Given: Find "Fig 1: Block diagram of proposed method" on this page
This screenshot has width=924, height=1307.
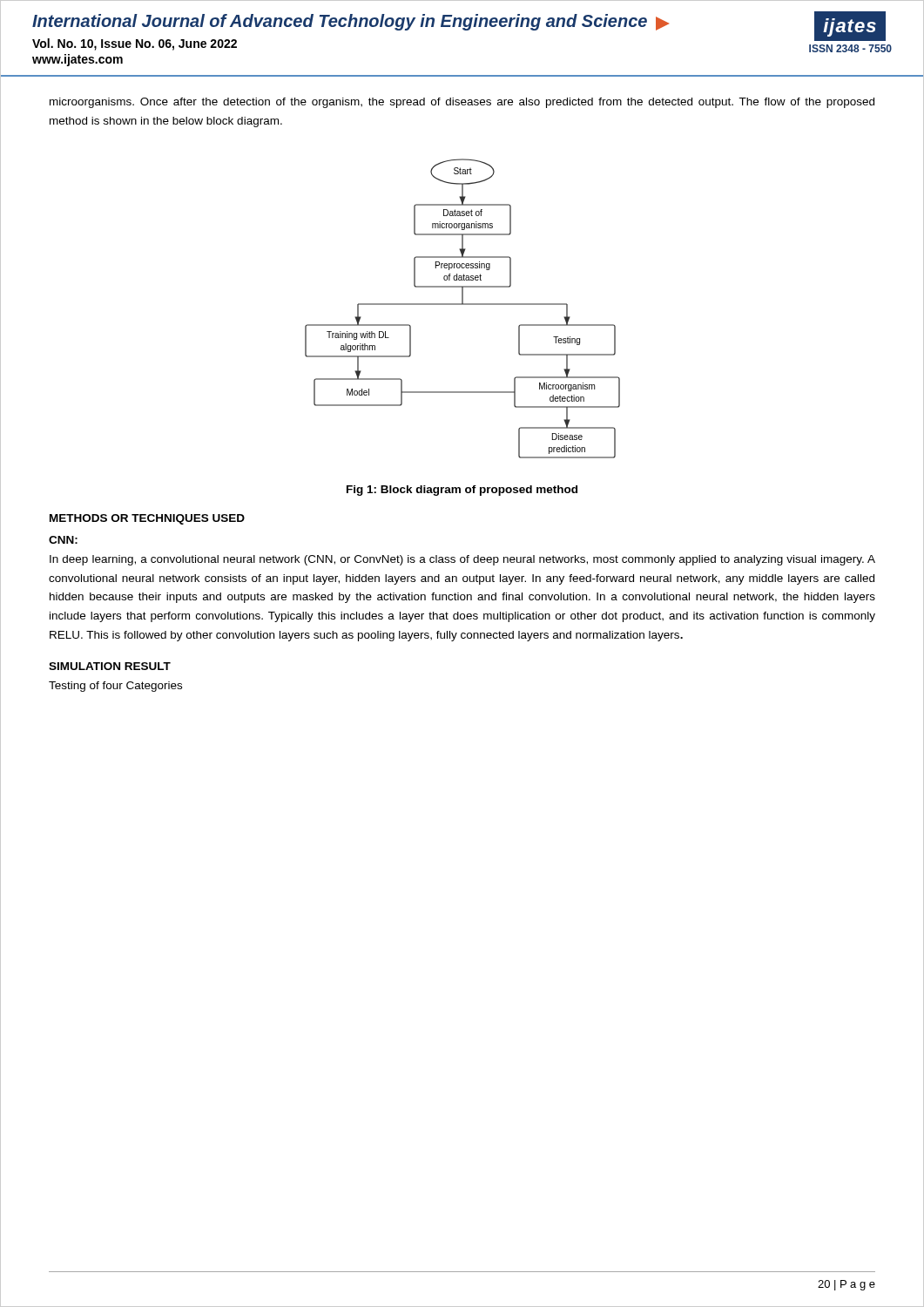Looking at the screenshot, I should [x=462, y=489].
